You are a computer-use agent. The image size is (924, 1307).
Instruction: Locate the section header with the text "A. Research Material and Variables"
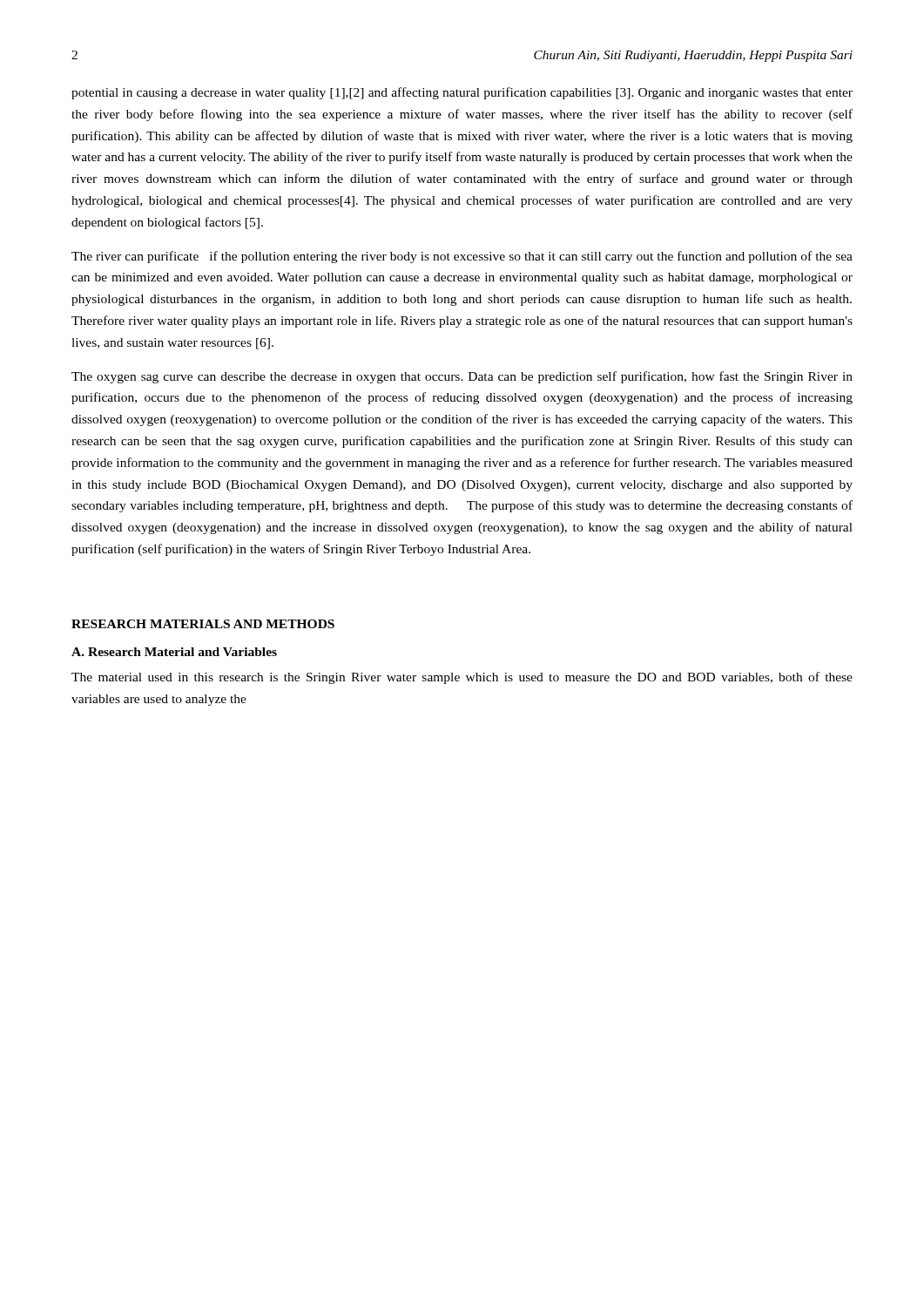click(x=174, y=651)
